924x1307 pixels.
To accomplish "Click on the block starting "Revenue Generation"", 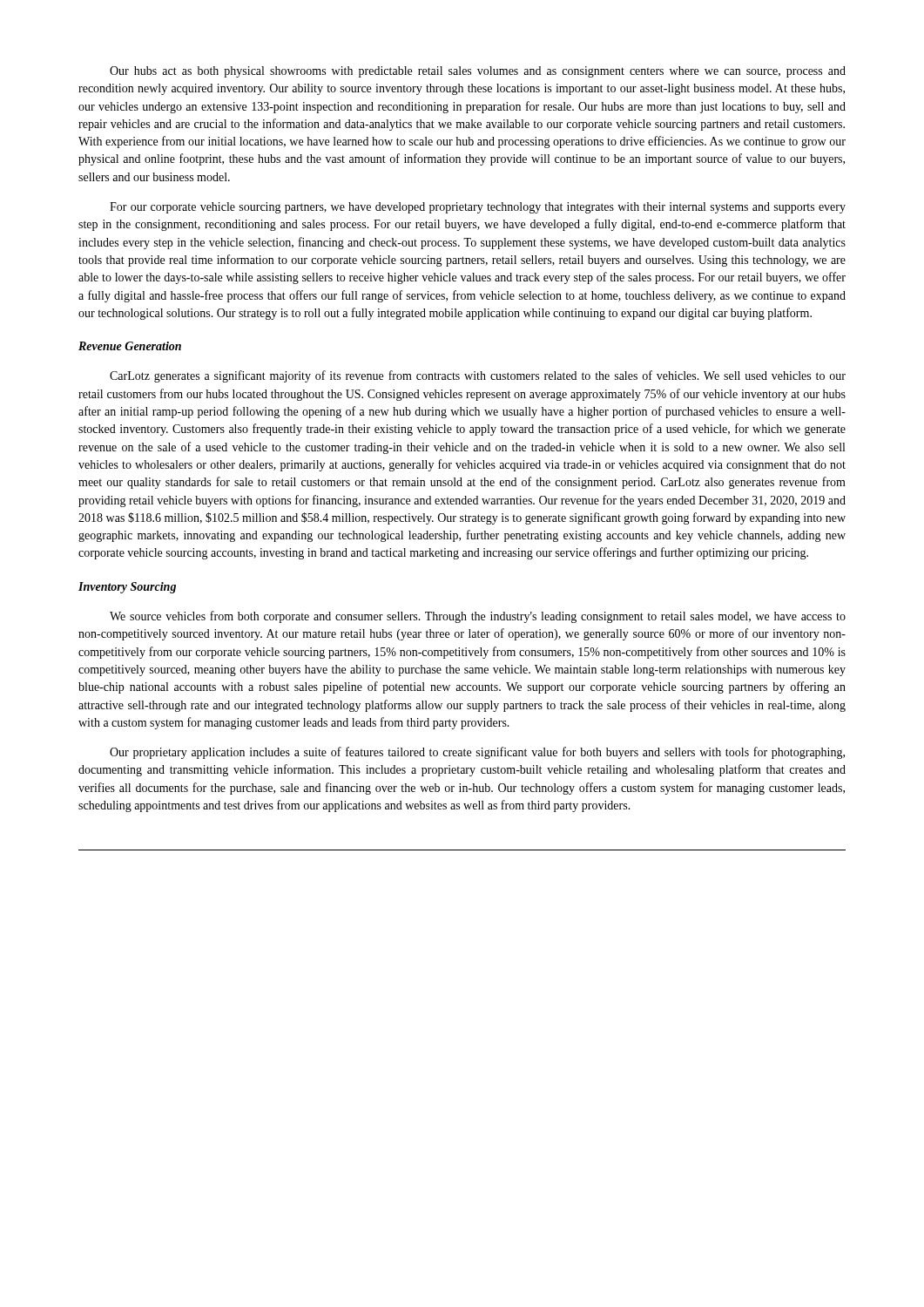I will tap(130, 346).
